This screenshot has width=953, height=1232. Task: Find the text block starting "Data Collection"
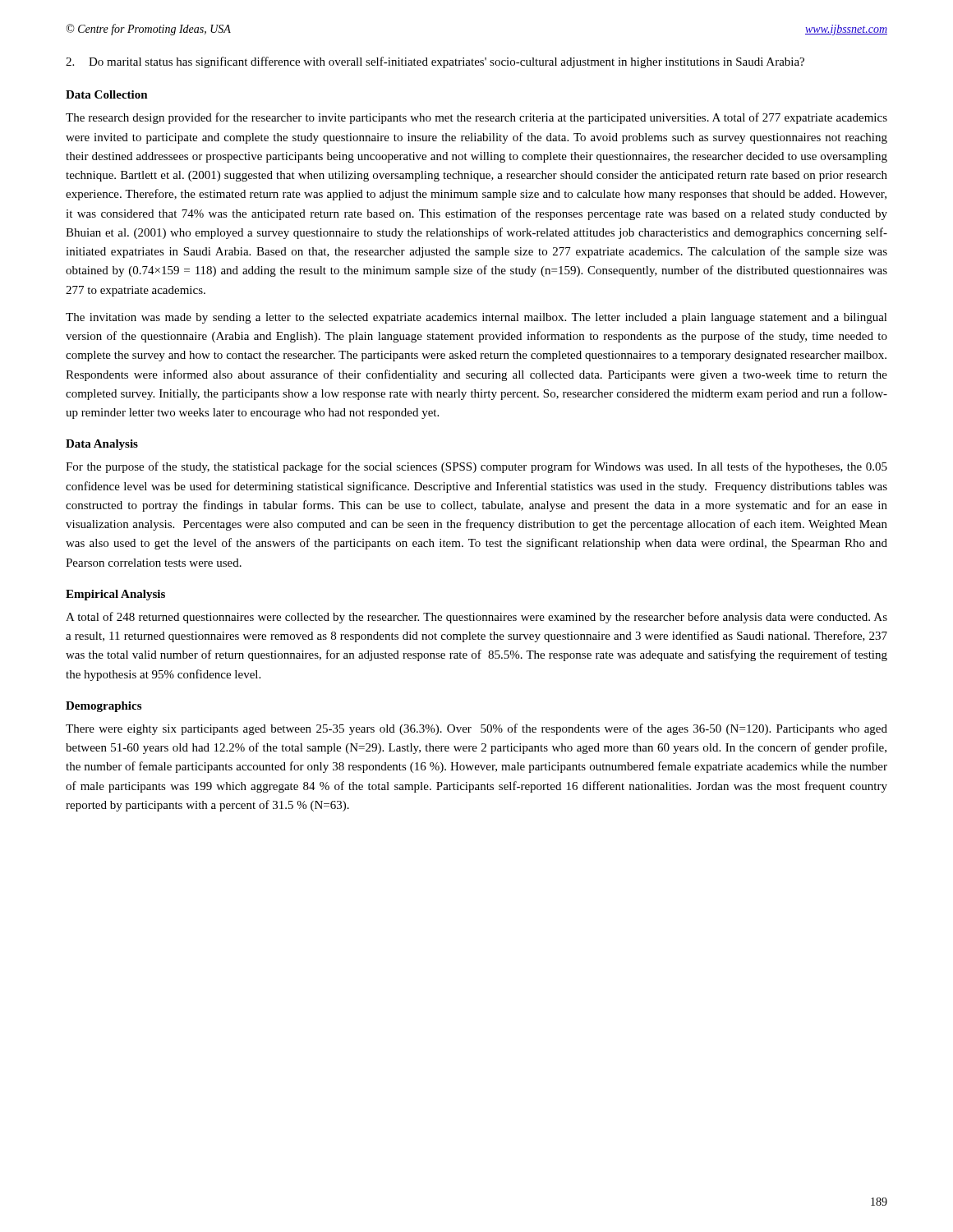pyautogui.click(x=107, y=95)
